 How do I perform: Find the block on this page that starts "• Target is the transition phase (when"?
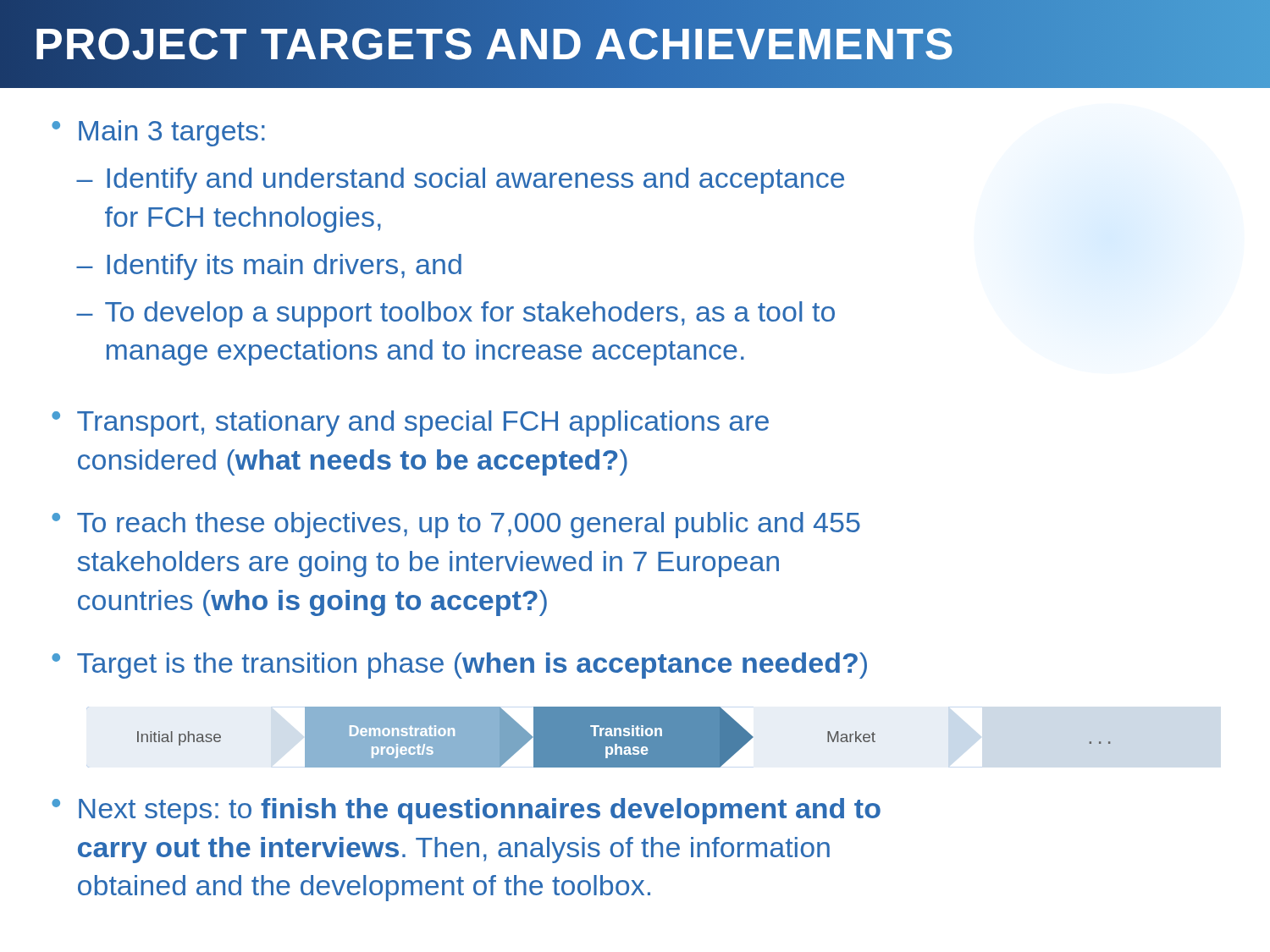click(460, 663)
